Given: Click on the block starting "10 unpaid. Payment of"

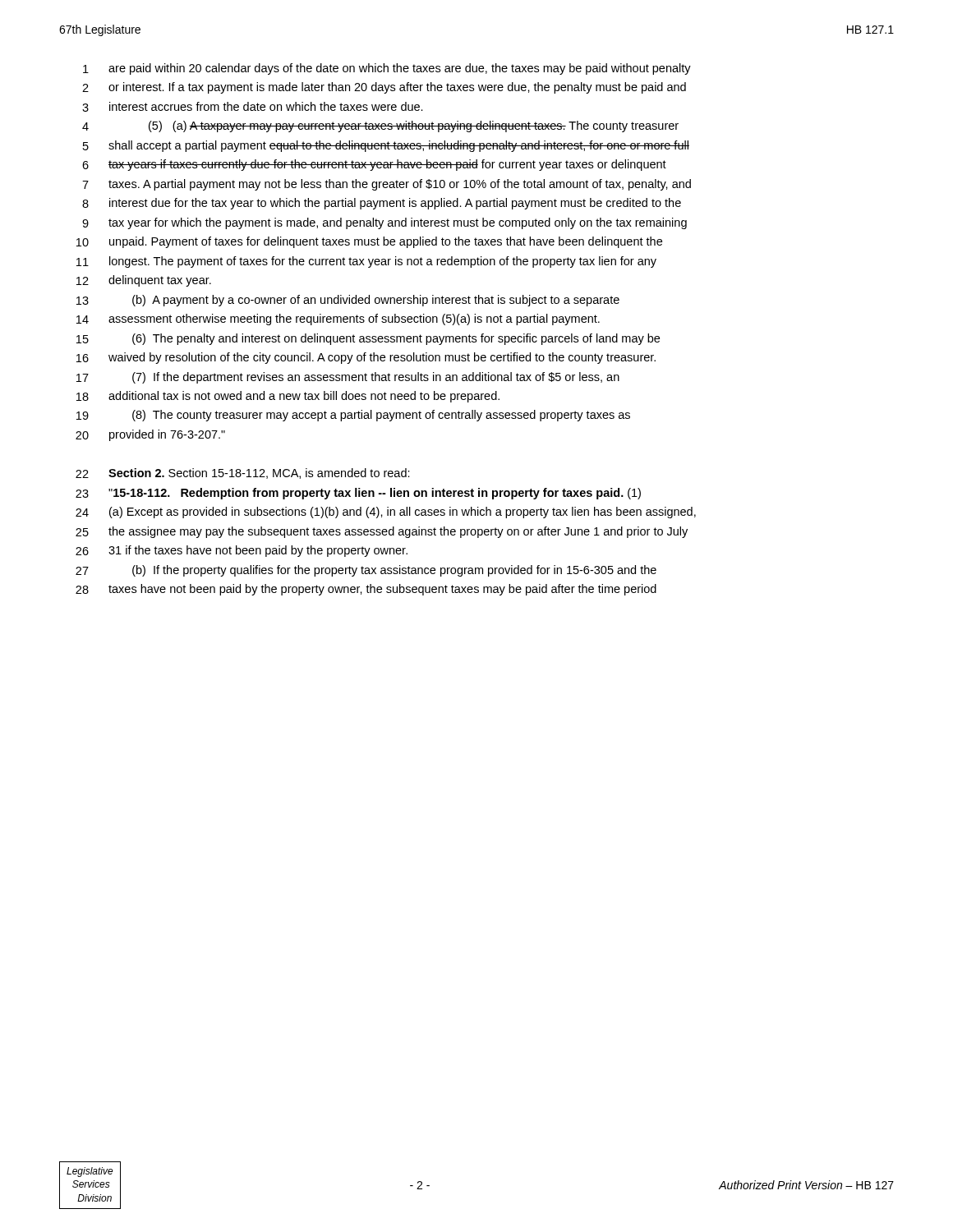Looking at the screenshot, I should click(476, 242).
